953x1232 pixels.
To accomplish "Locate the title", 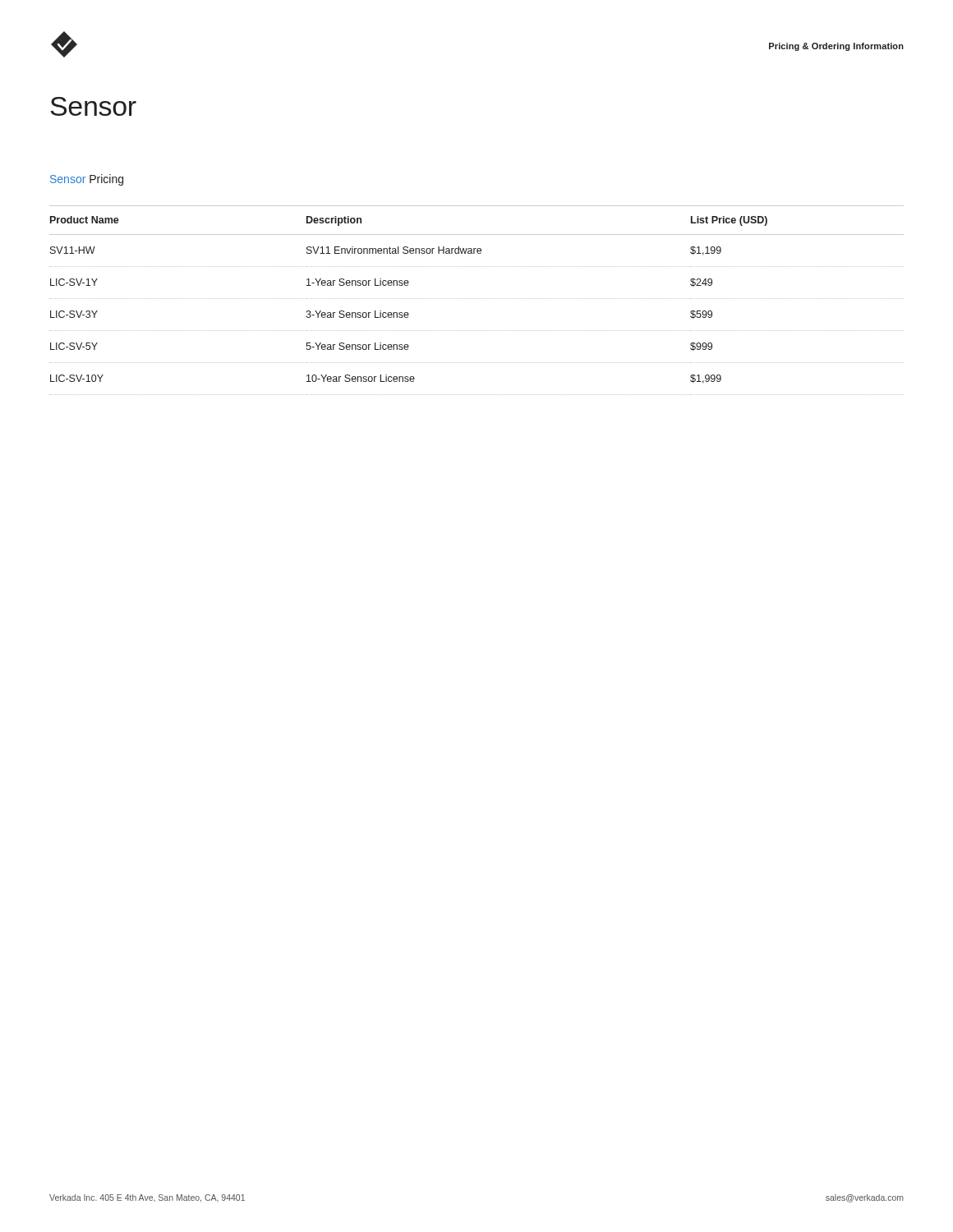I will 93,106.
